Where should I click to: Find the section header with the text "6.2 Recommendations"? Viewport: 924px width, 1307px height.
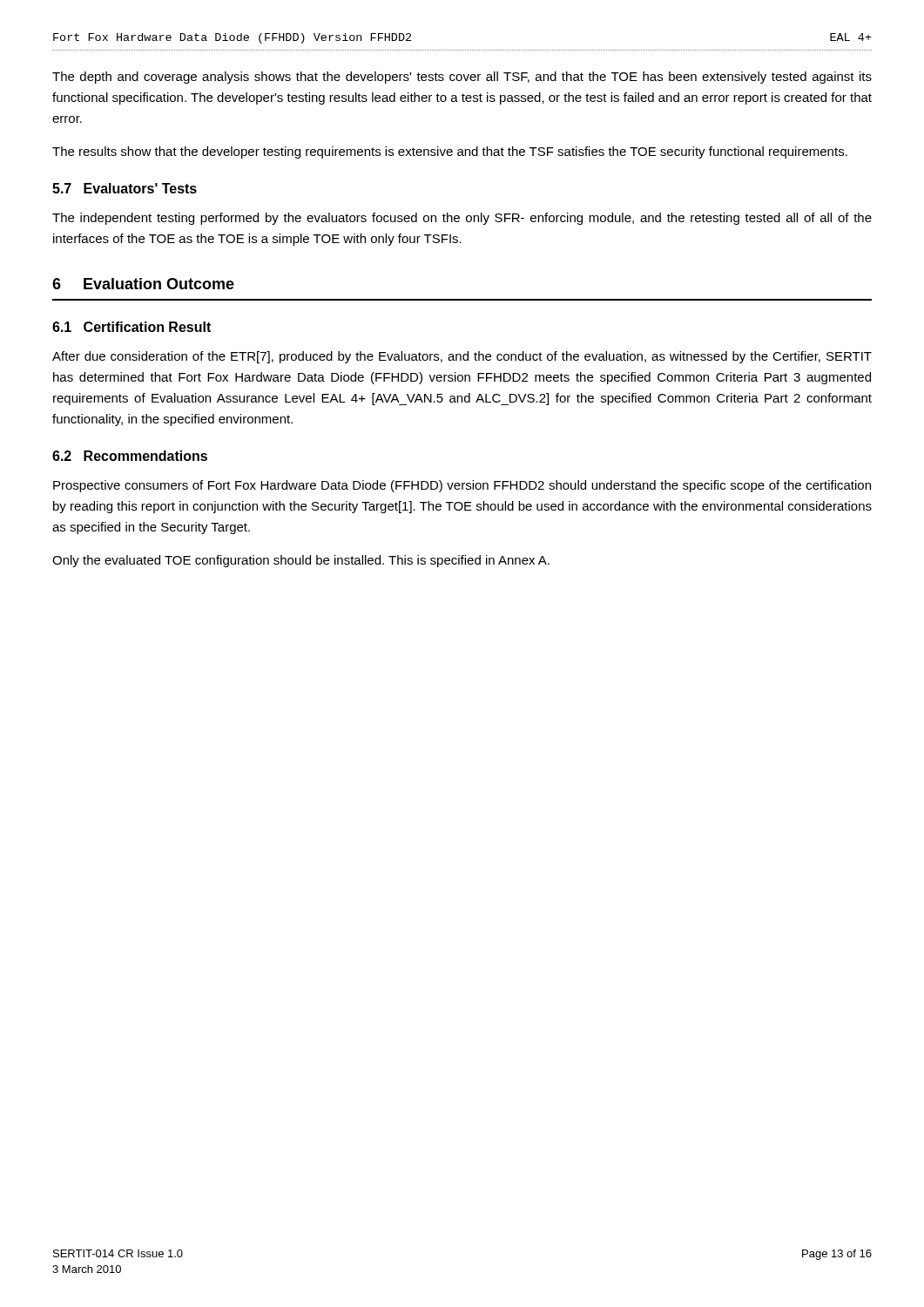130,456
